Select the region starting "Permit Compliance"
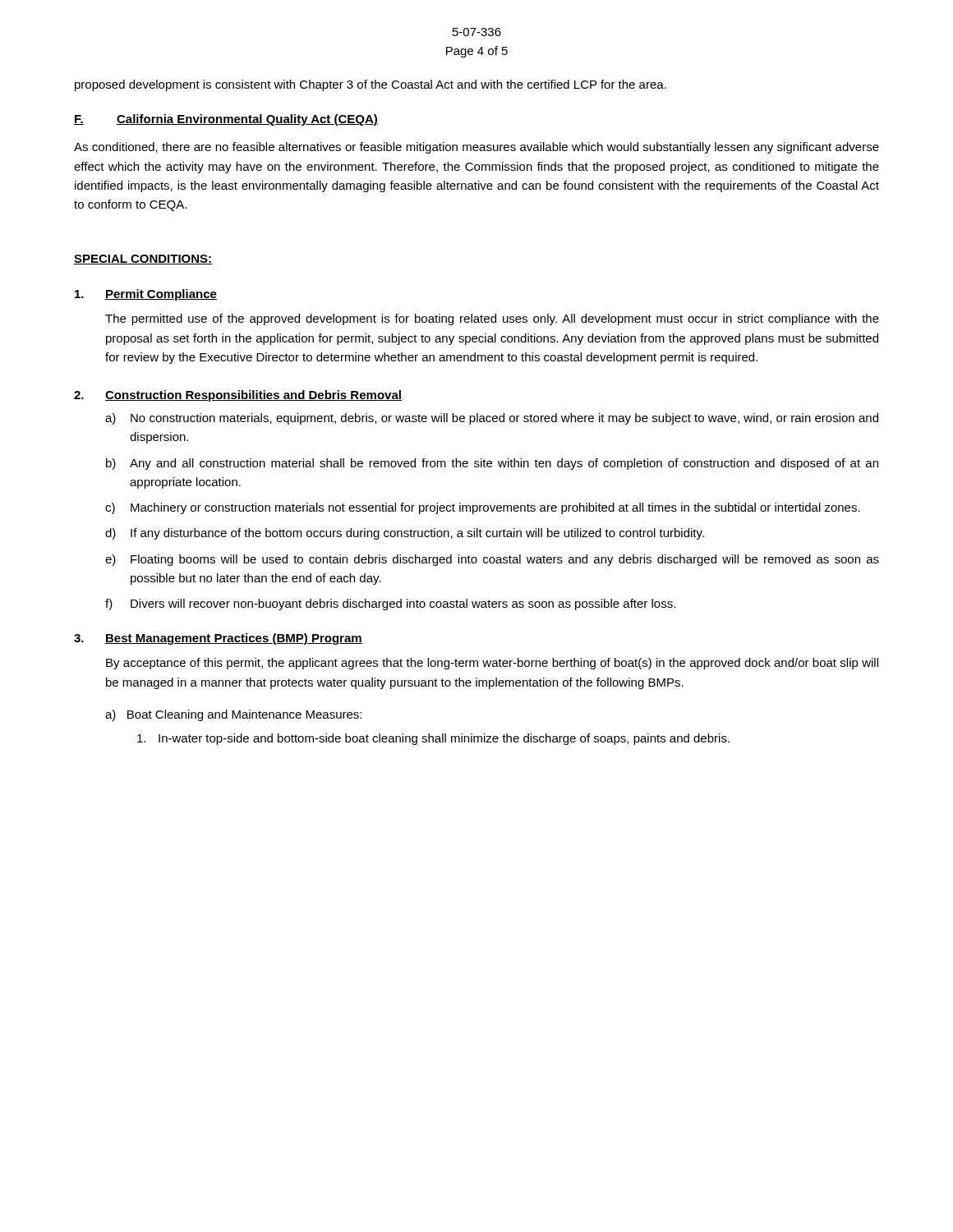The height and width of the screenshot is (1232, 953). 161,294
